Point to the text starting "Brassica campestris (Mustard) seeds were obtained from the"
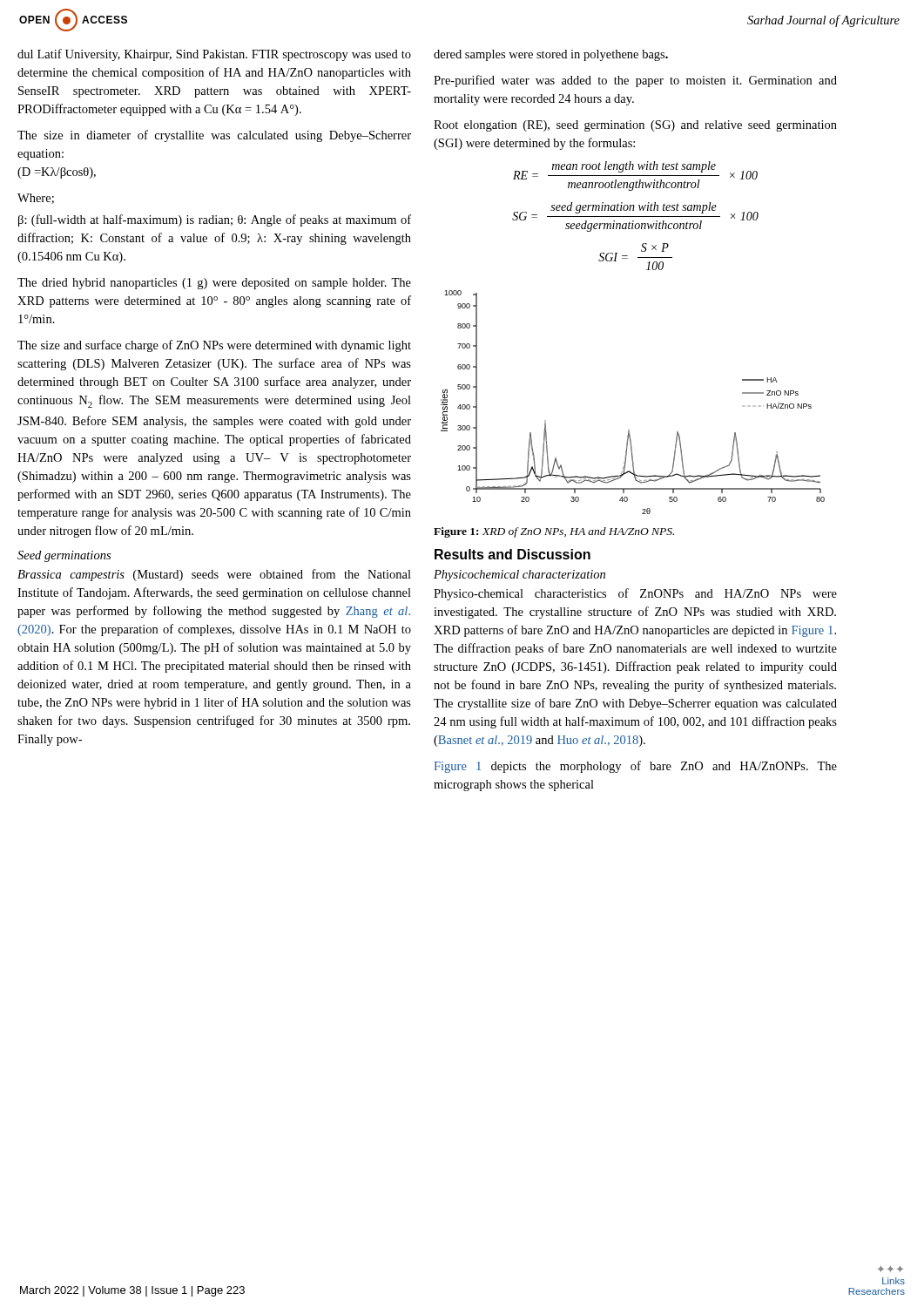The image size is (924, 1307). tap(214, 657)
